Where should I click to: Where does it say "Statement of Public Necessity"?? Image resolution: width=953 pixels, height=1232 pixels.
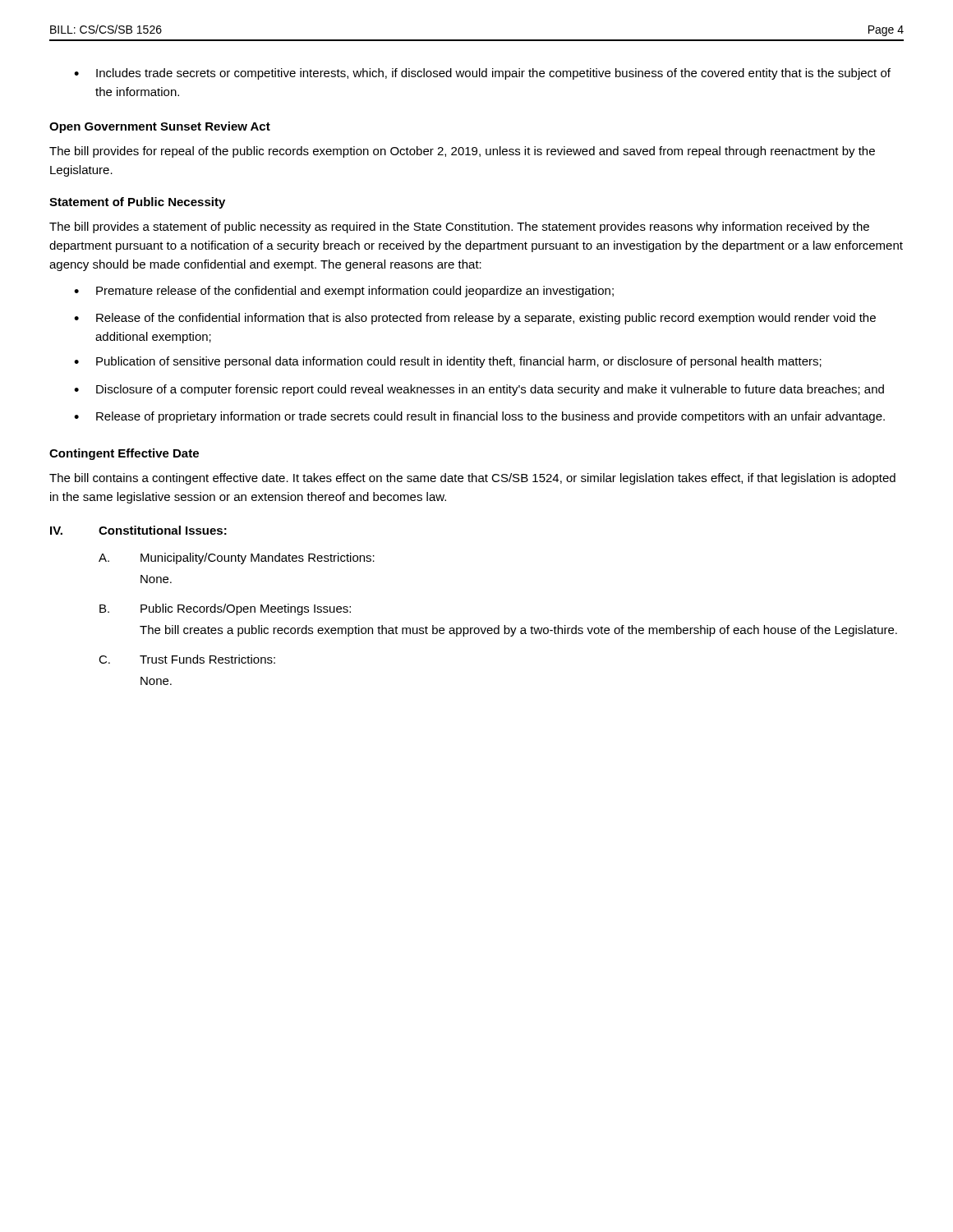tap(137, 201)
